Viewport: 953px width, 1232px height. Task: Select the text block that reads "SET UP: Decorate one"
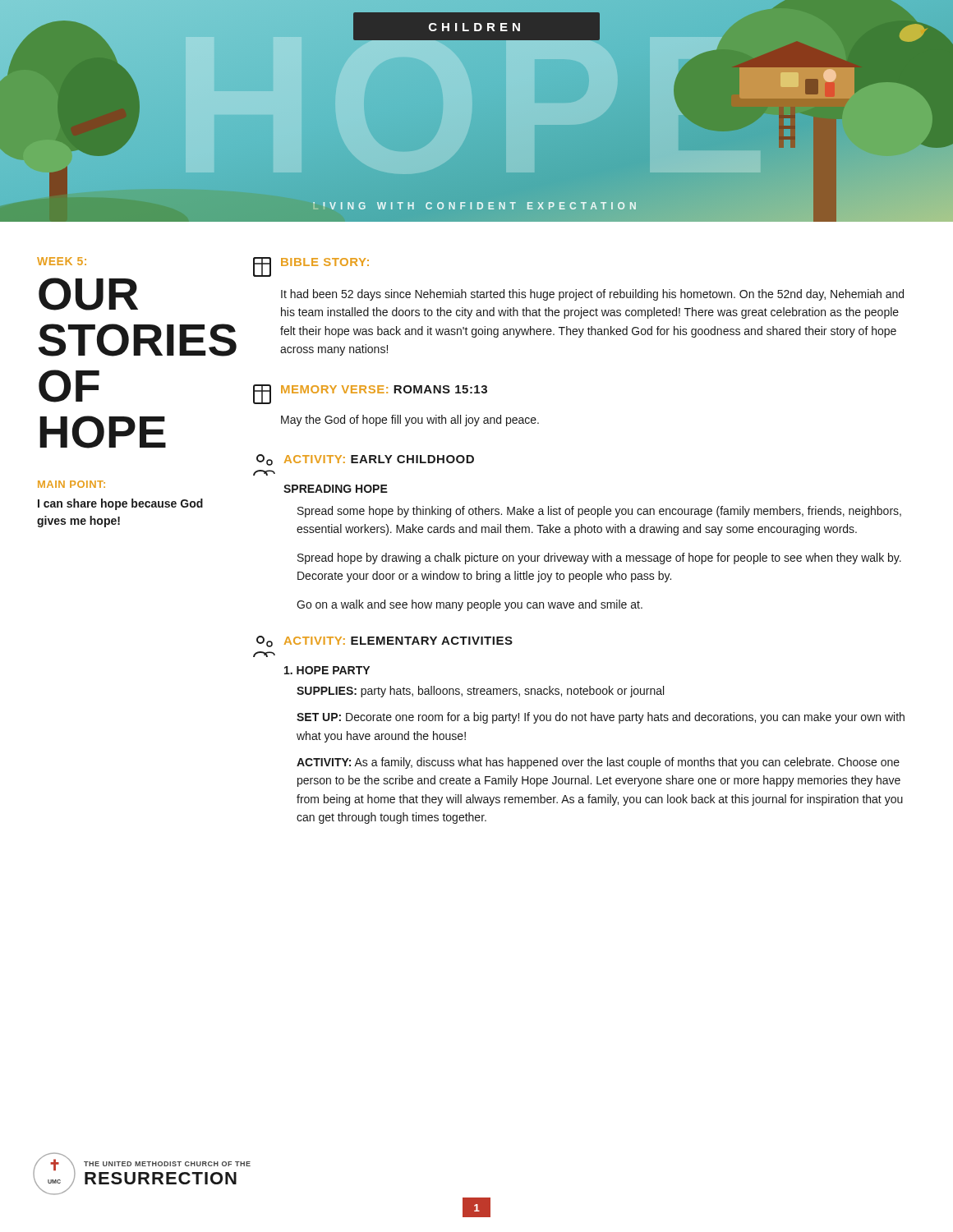tap(601, 727)
